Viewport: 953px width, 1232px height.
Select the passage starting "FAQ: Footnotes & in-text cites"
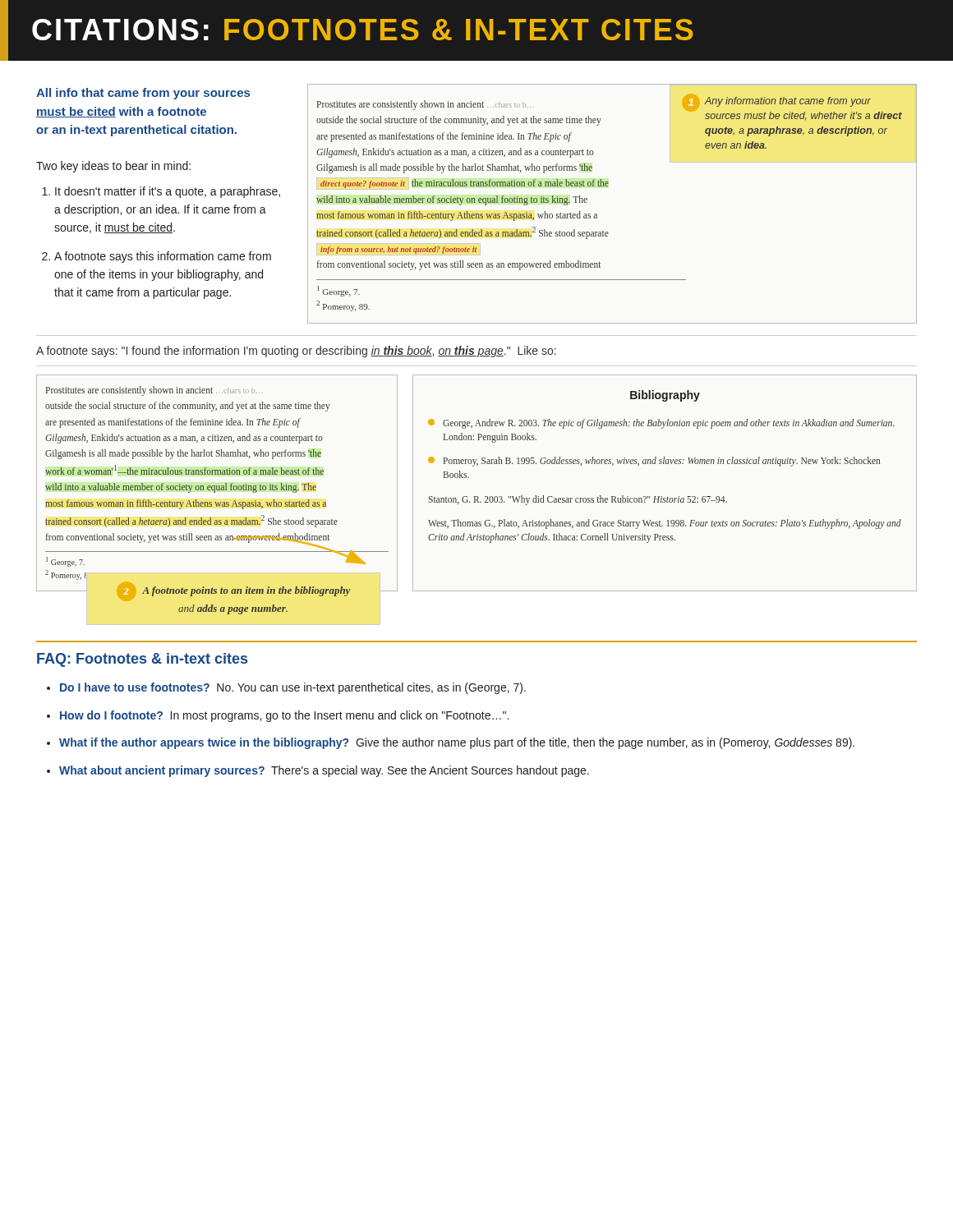click(142, 660)
